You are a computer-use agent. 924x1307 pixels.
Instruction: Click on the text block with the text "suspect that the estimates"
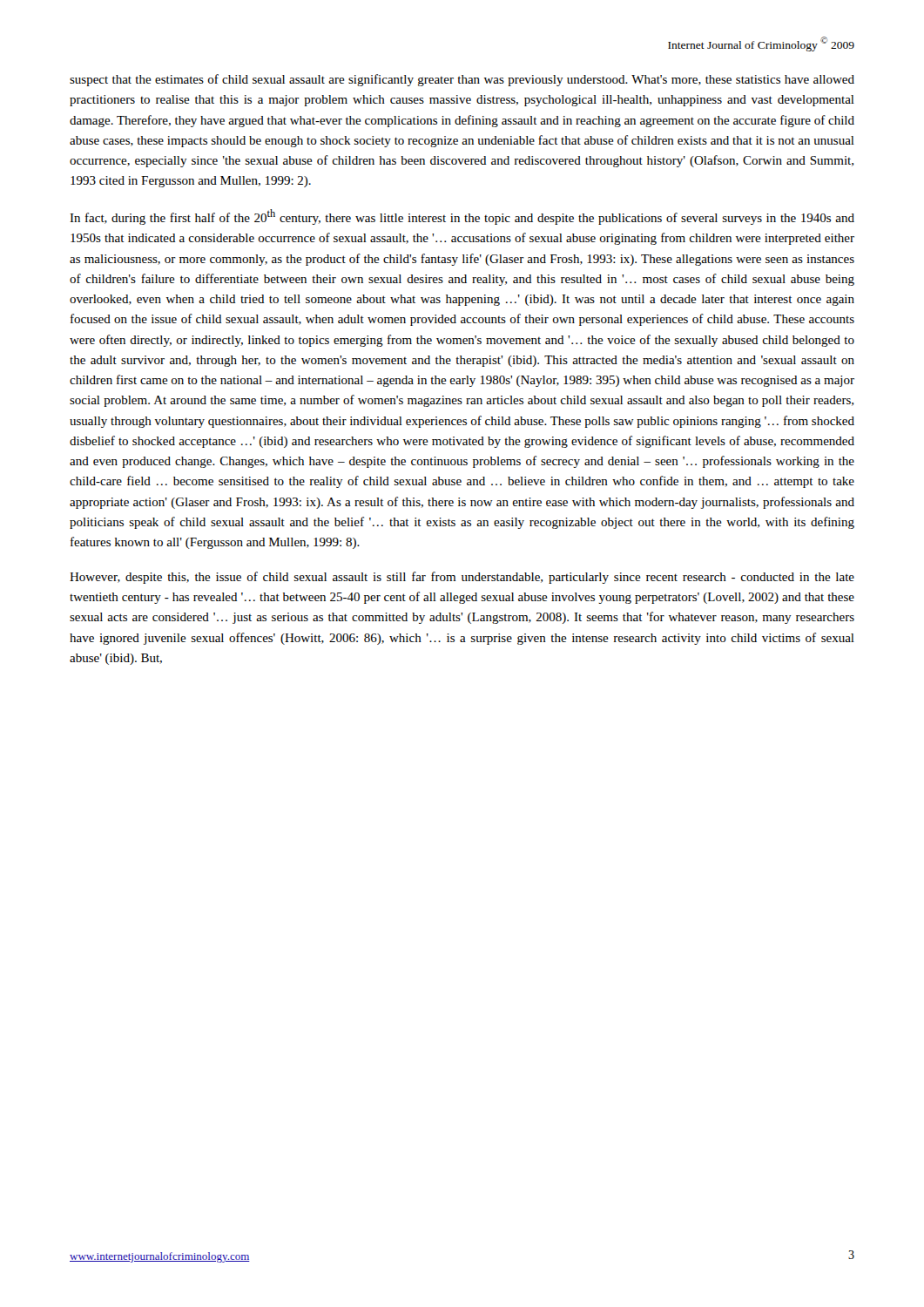tap(462, 369)
